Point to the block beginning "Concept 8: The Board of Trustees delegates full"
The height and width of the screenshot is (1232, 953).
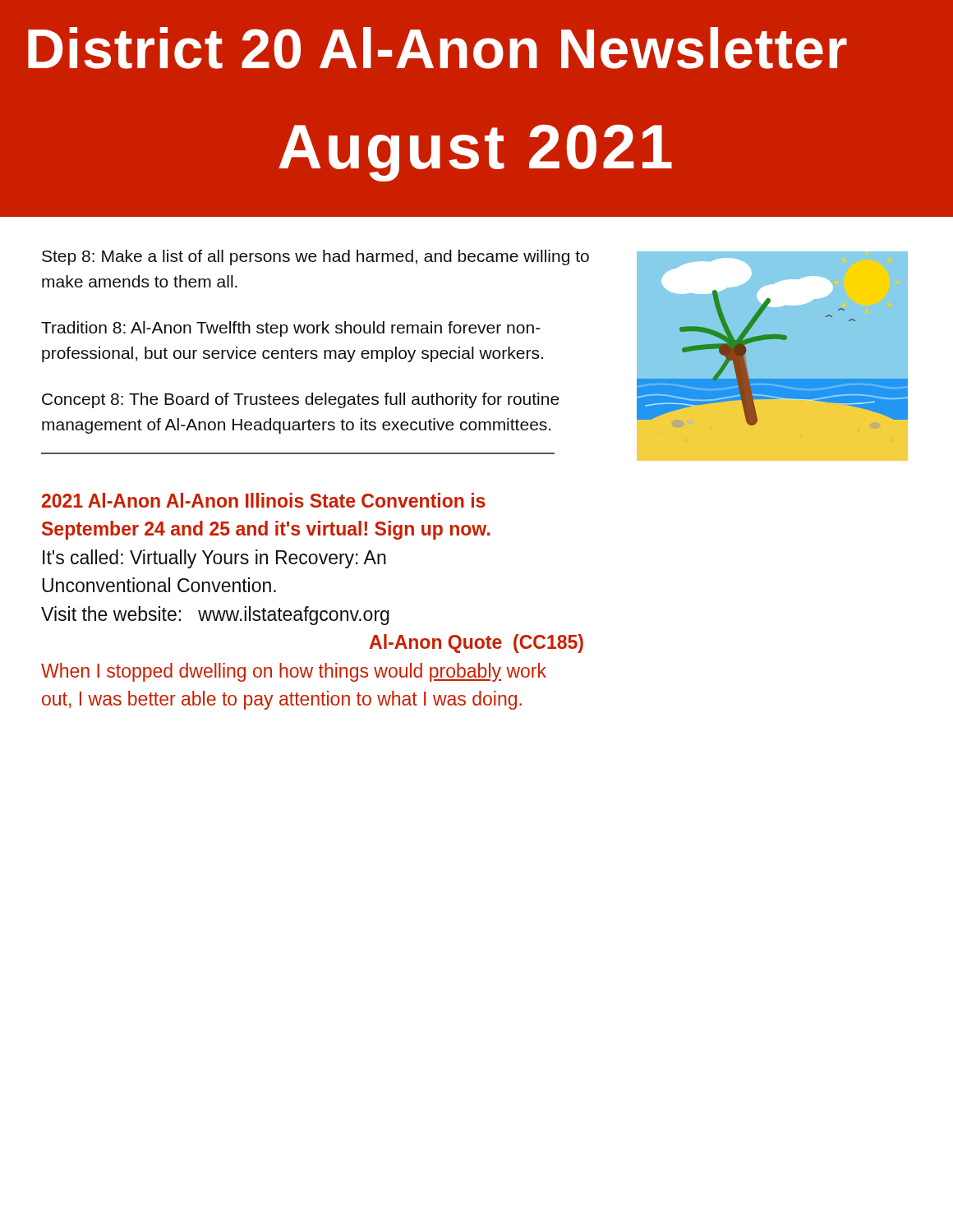[300, 412]
